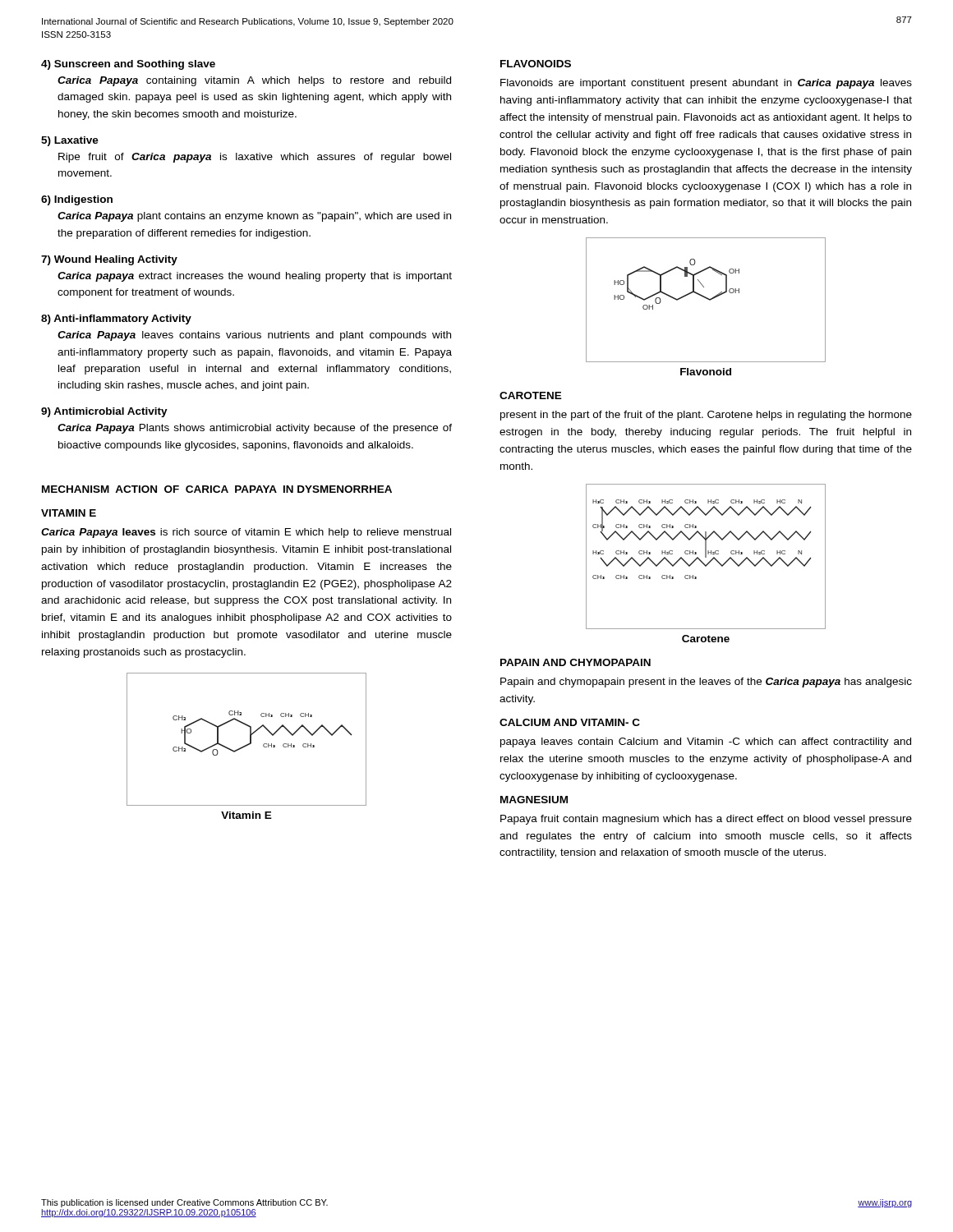953x1232 pixels.
Task: Find the caption containing "Vitamin E"
Action: click(x=246, y=815)
